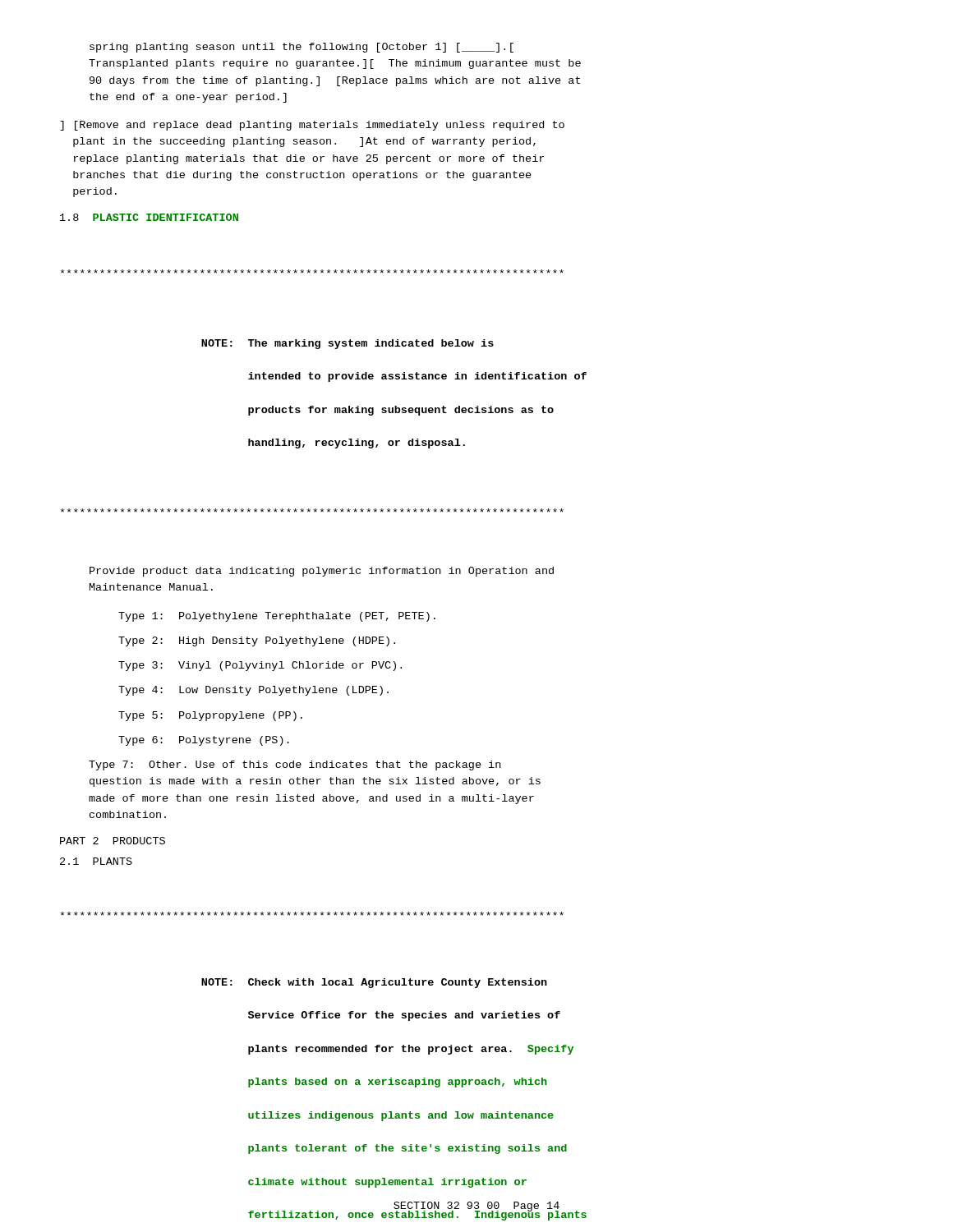
Task: Find "2.1 PLANTS" on this page
Action: pyautogui.click(x=96, y=862)
